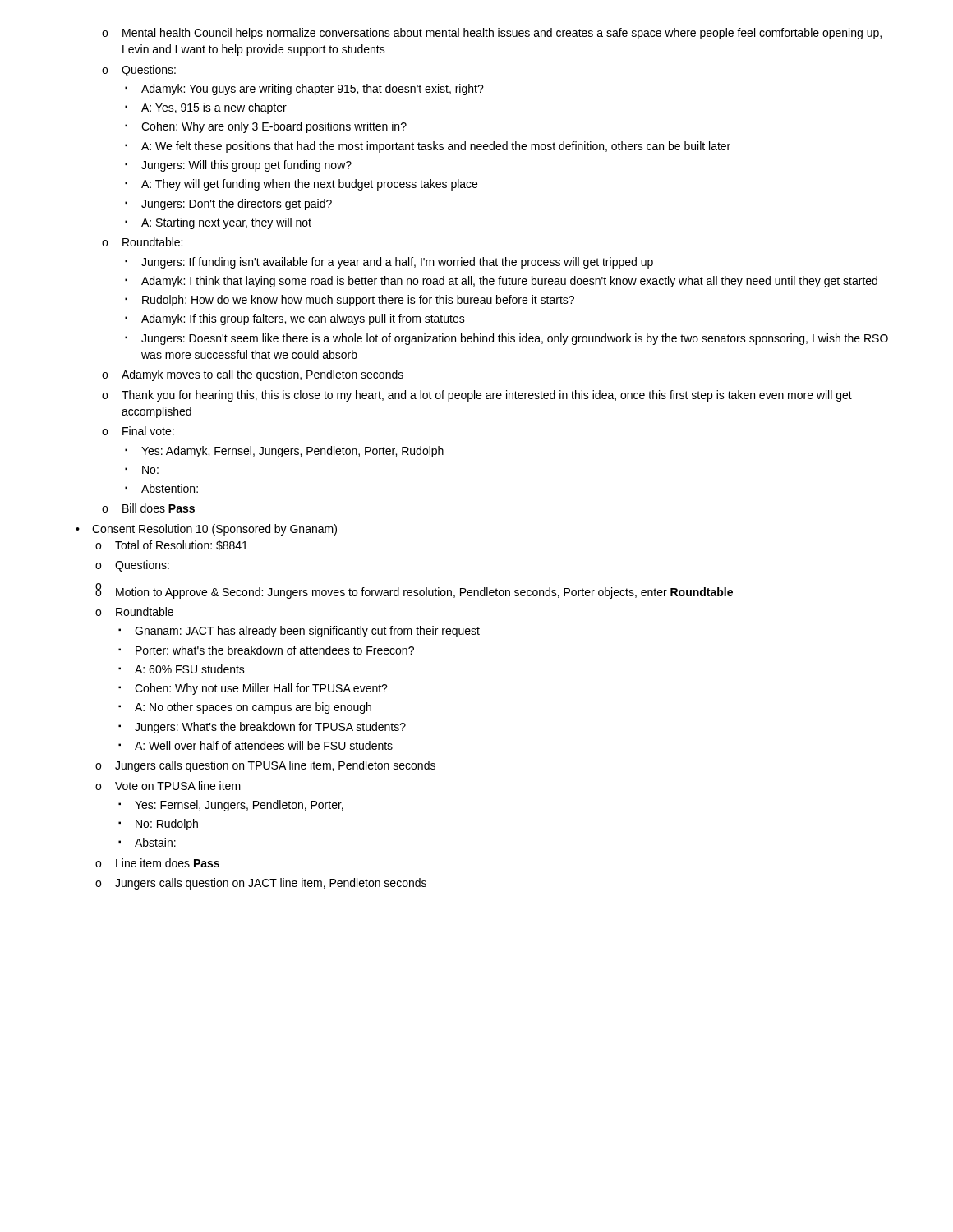Screen dimensions: 1232x953
Task: Select the text block starting "Line item does Pass"
Action: (167, 863)
